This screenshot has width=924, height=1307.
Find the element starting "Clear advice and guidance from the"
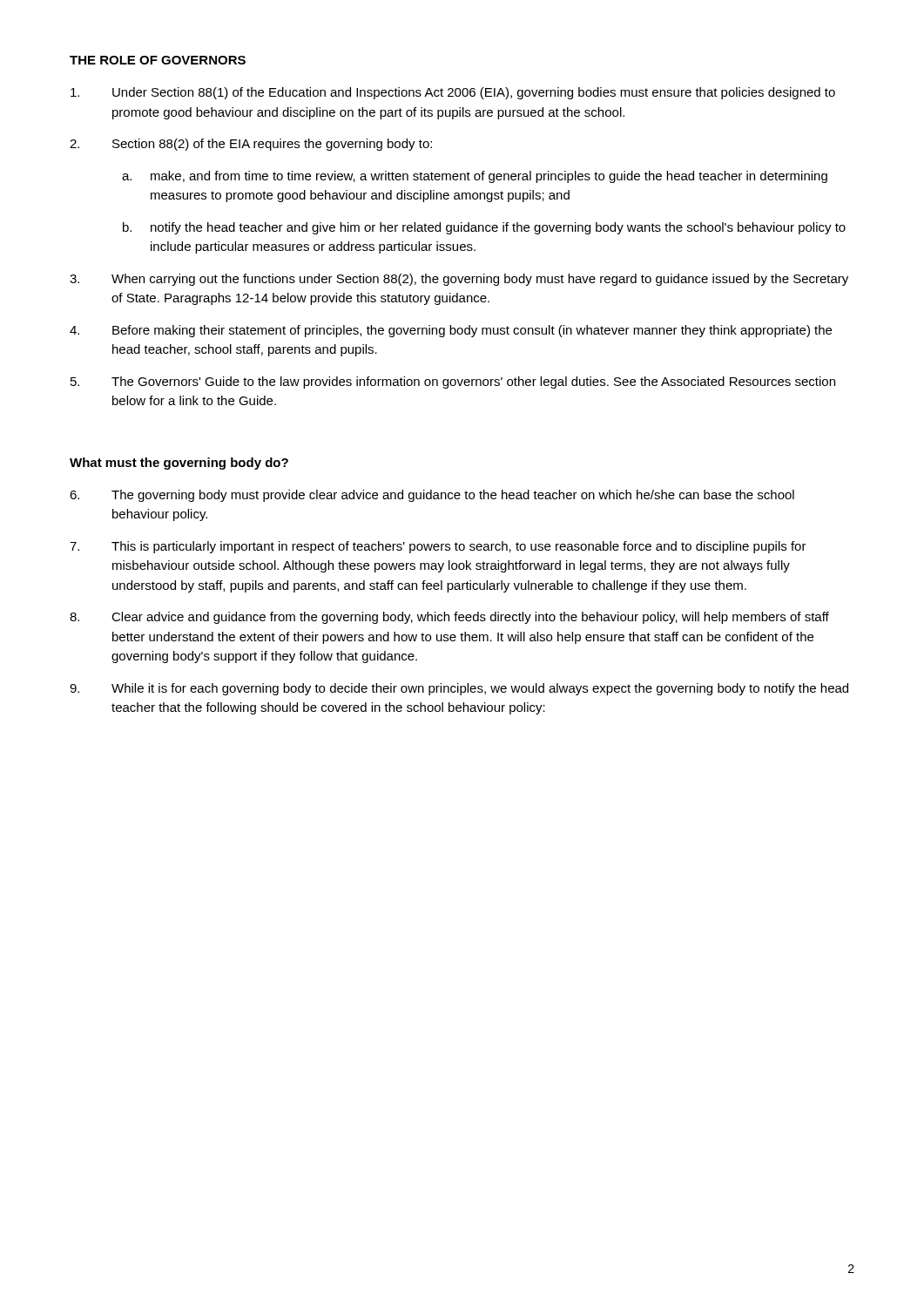tap(462, 637)
